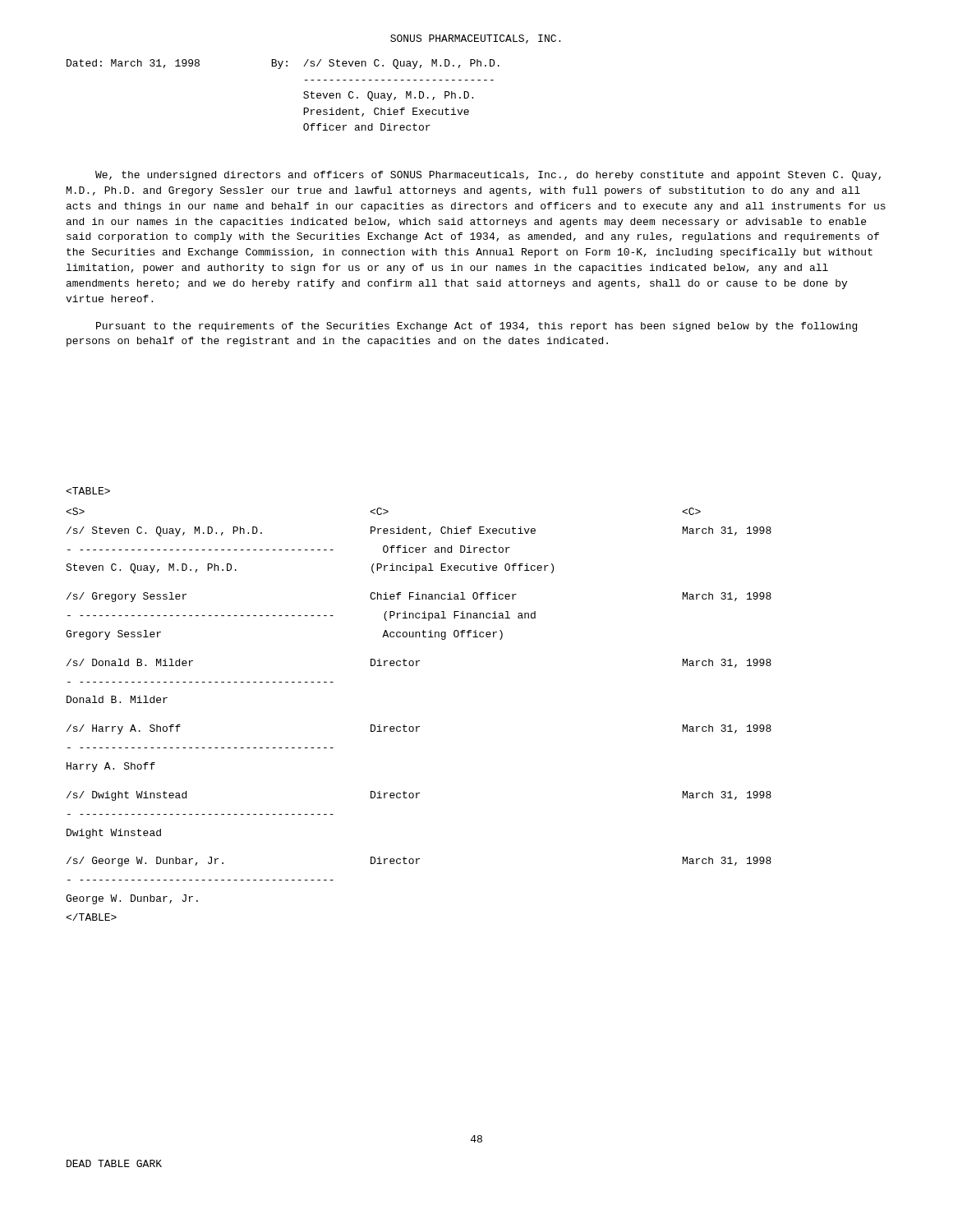
Task: Select a table
Action: click(x=476, y=705)
